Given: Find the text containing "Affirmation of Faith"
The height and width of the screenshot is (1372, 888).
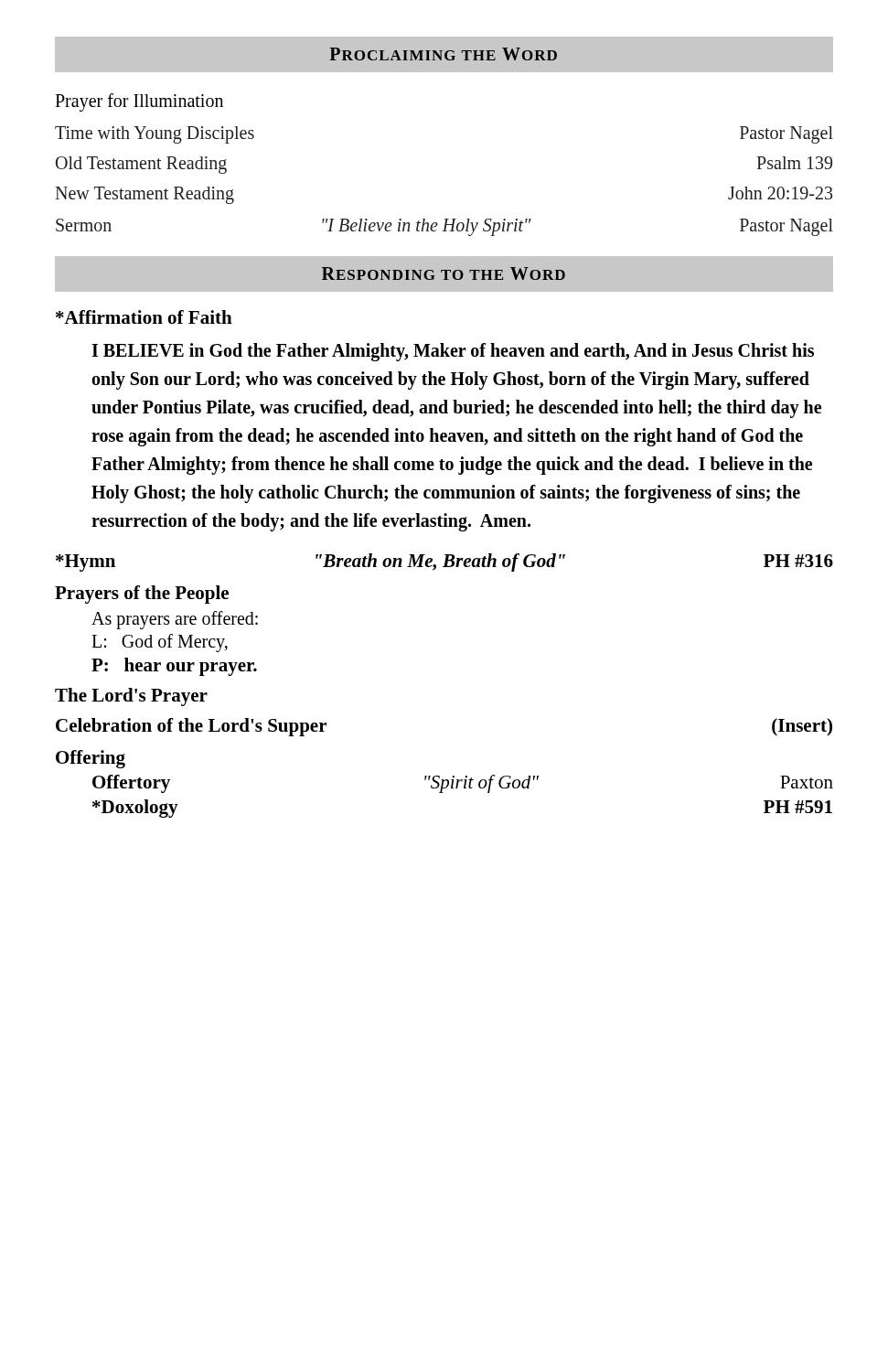Looking at the screenshot, I should pyautogui.click(x=143, y=317).
